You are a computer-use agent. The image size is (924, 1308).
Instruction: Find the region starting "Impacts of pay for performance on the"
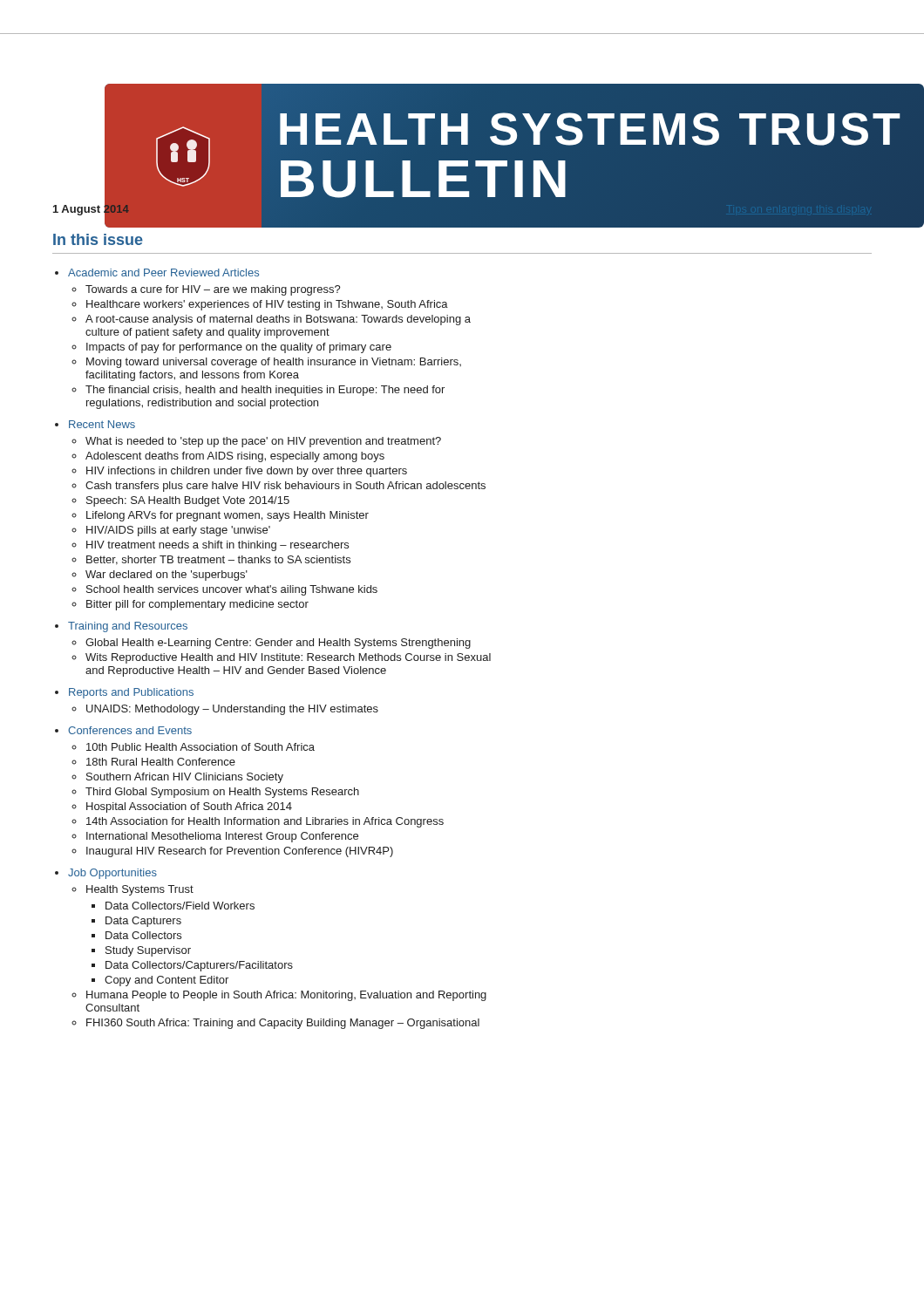(x=238, y=347)
